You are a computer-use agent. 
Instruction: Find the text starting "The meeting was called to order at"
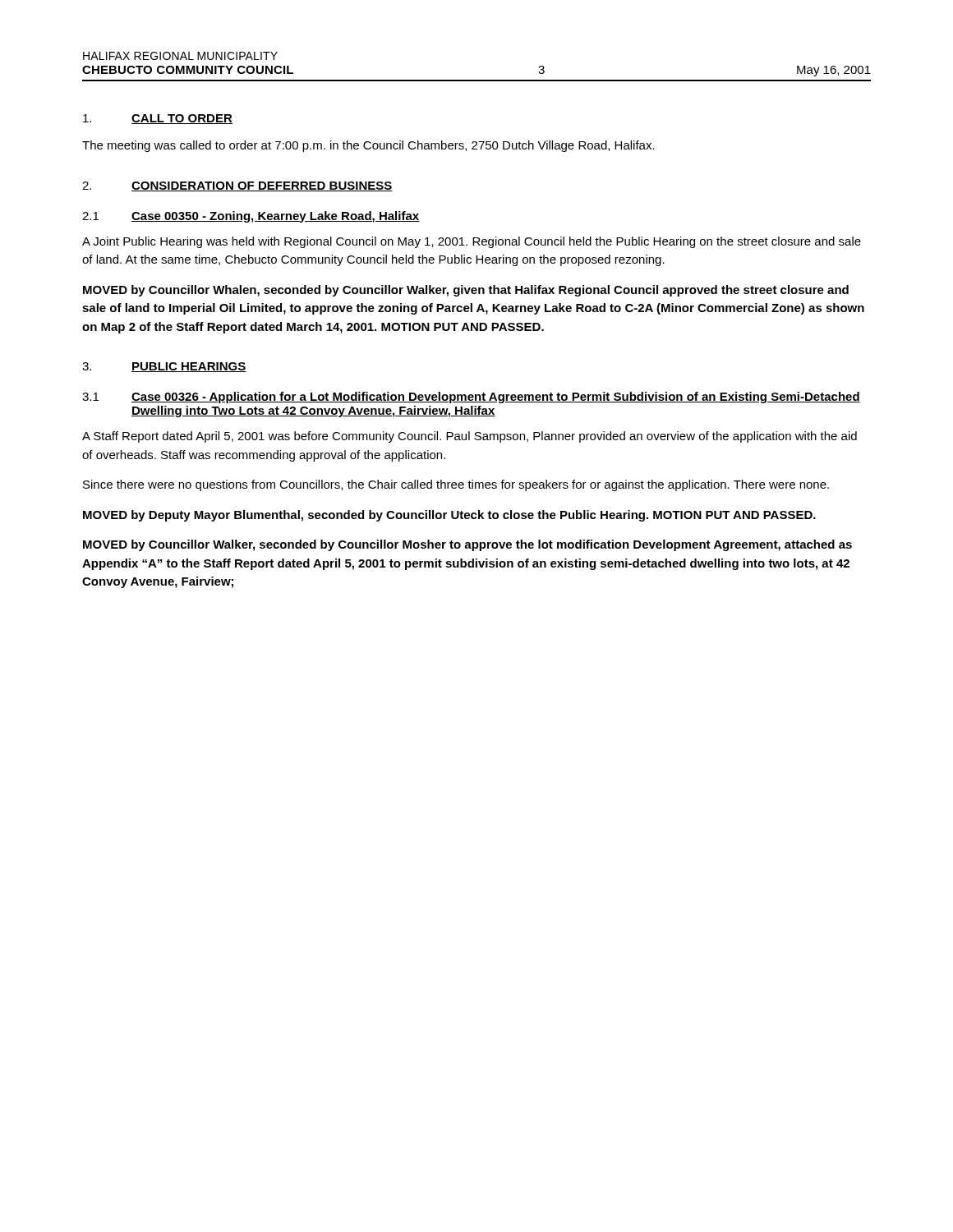point(369,145)
